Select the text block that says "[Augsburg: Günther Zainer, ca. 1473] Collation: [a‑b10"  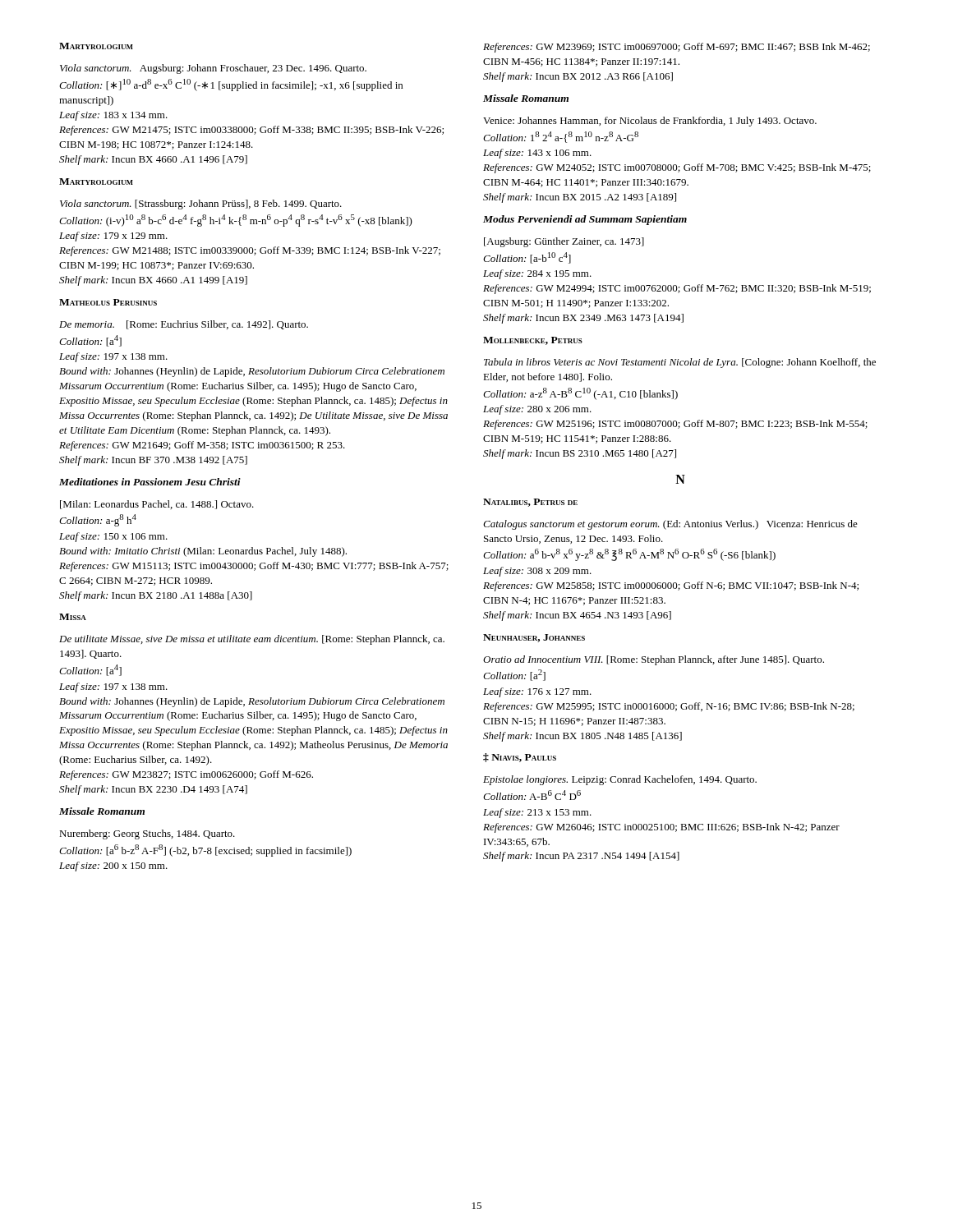click(x=680, y=279)
